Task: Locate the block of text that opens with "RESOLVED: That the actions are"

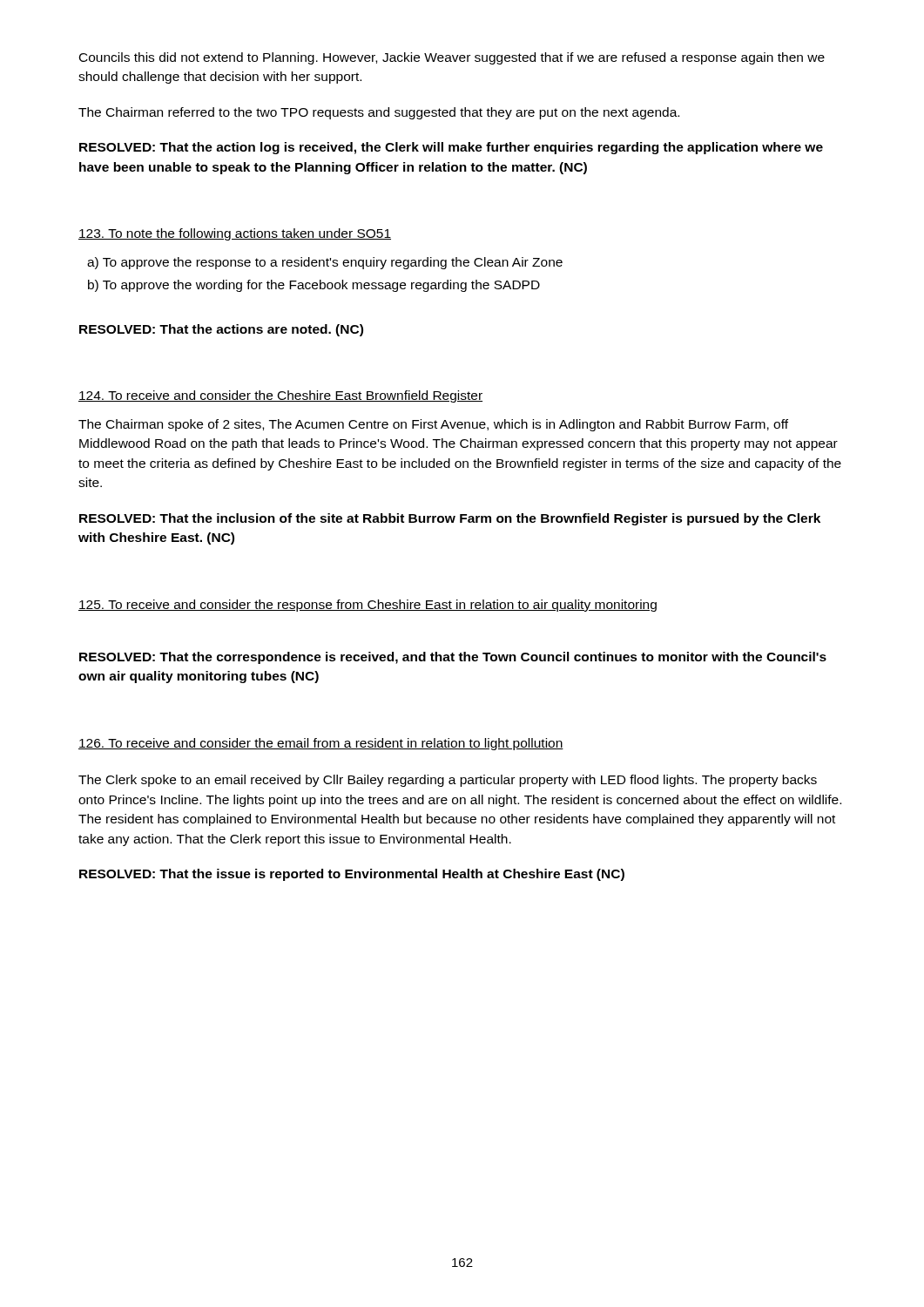Action: [221, 329]
